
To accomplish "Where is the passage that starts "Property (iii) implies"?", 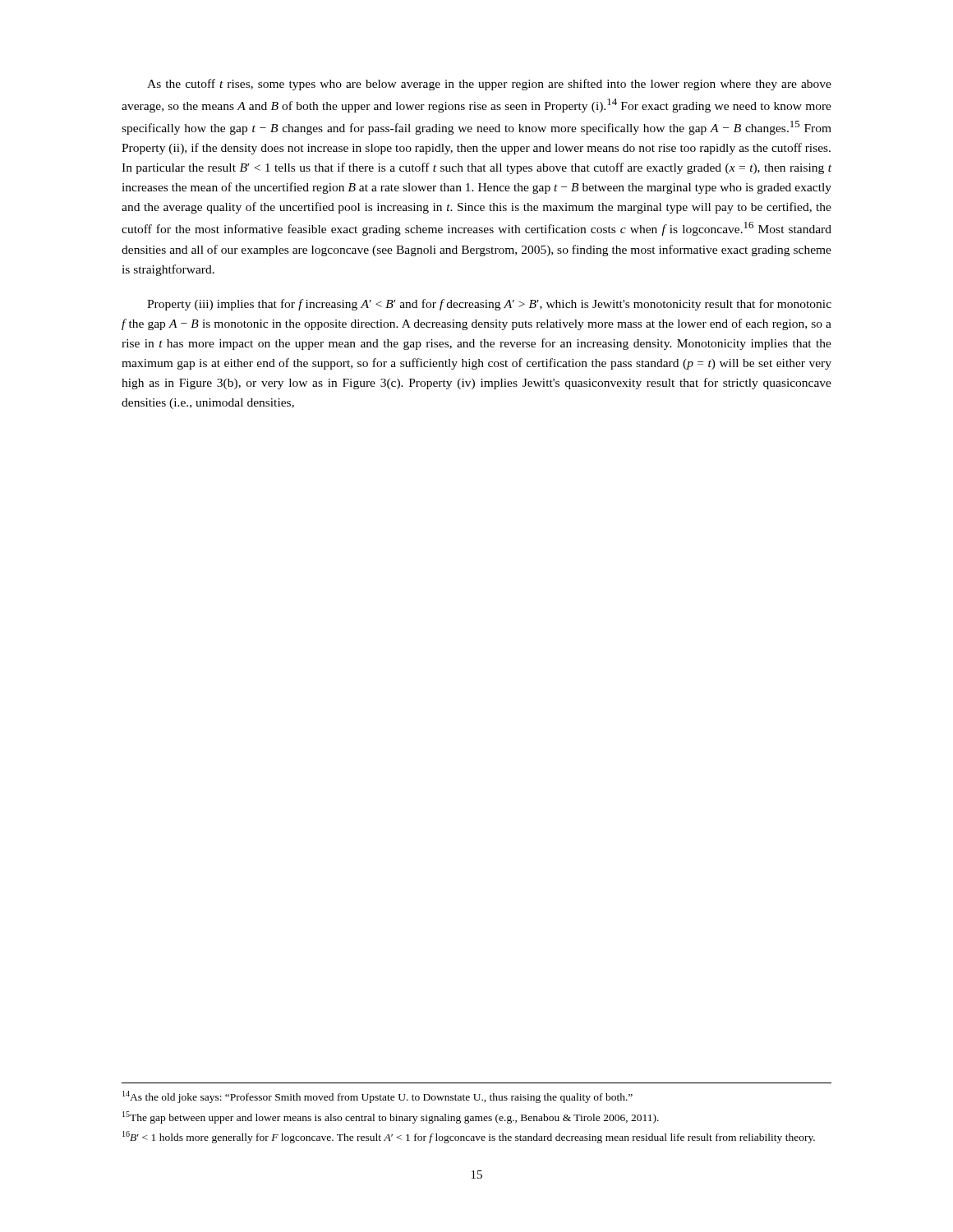I will (x=476, y=353).
